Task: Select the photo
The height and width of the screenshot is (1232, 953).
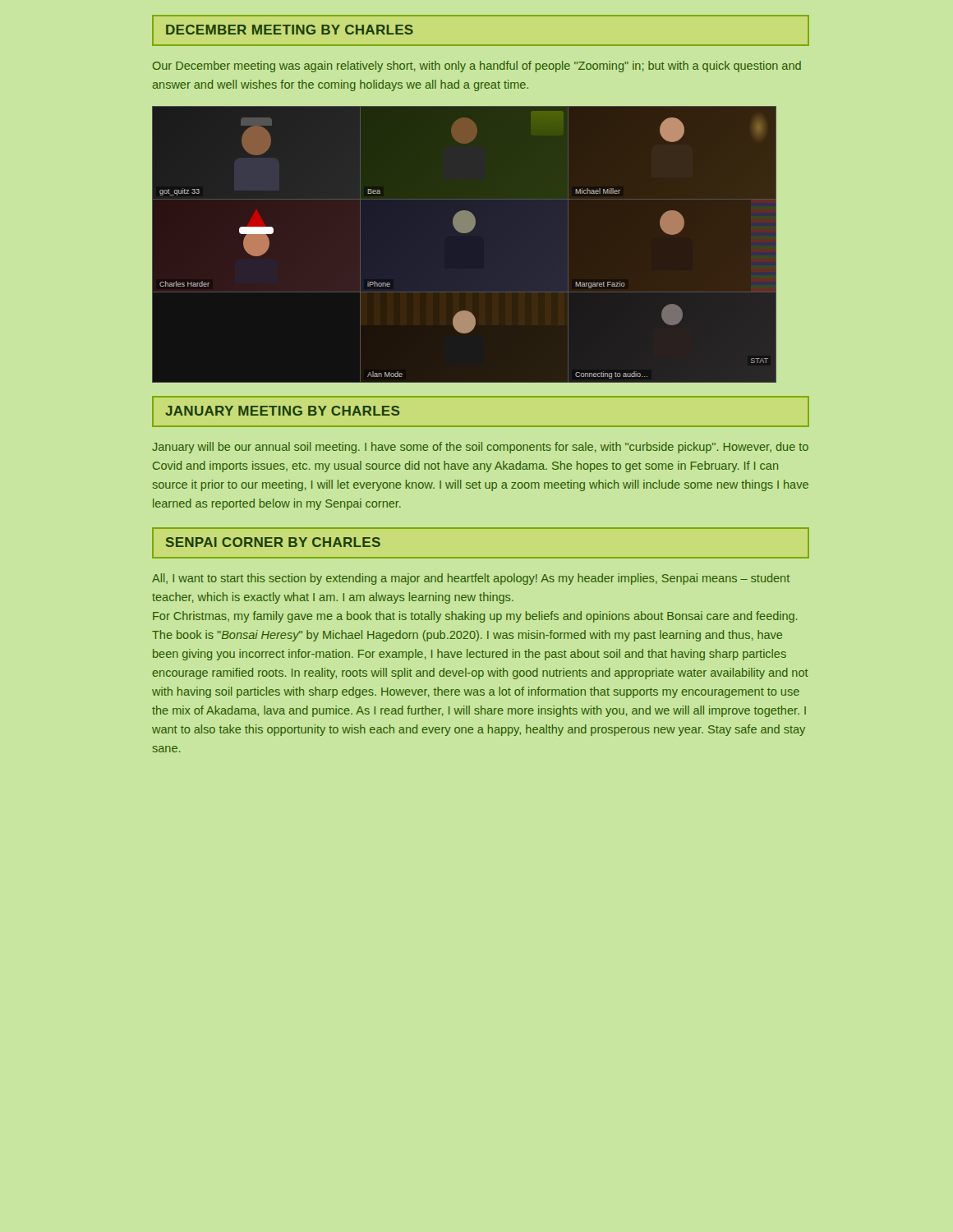Action: [x=464, y=244]
